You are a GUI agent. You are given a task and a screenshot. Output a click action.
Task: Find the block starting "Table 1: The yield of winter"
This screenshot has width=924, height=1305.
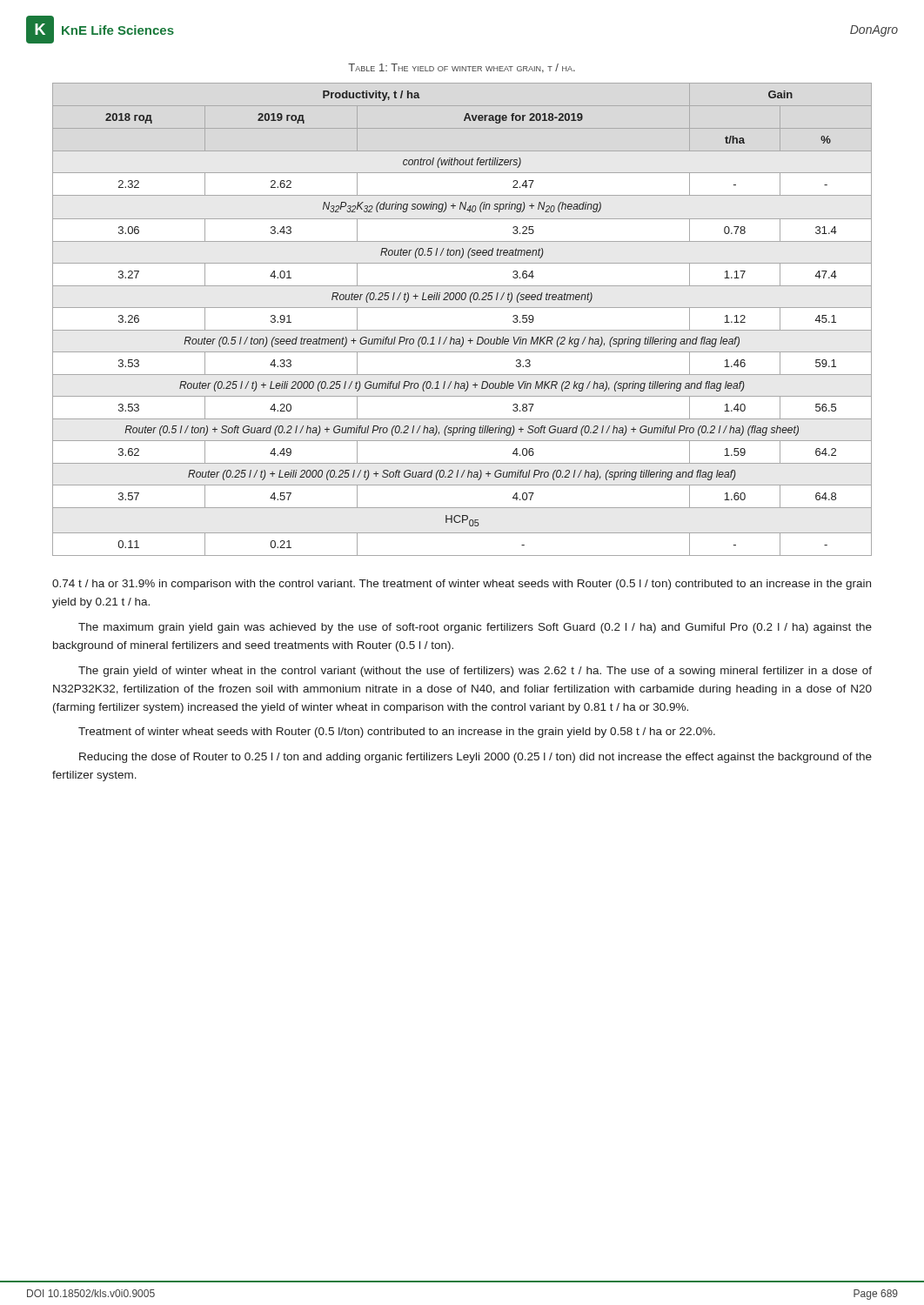(x=462, y=67)
